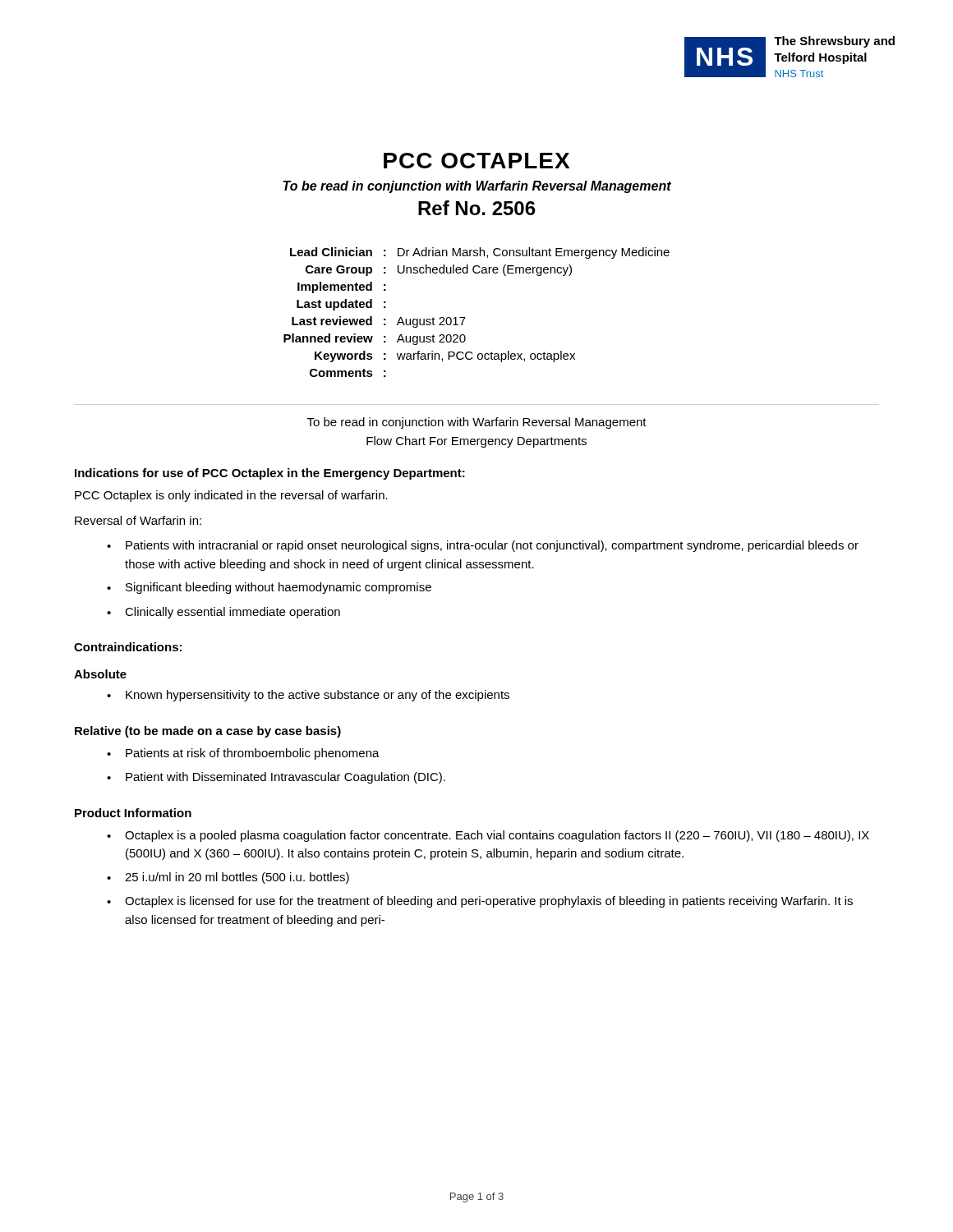The width and height of the screenshot is (953, 1232).
Task: Select the list item that says "• Octaplex is a"
Action: click(493, 844)
